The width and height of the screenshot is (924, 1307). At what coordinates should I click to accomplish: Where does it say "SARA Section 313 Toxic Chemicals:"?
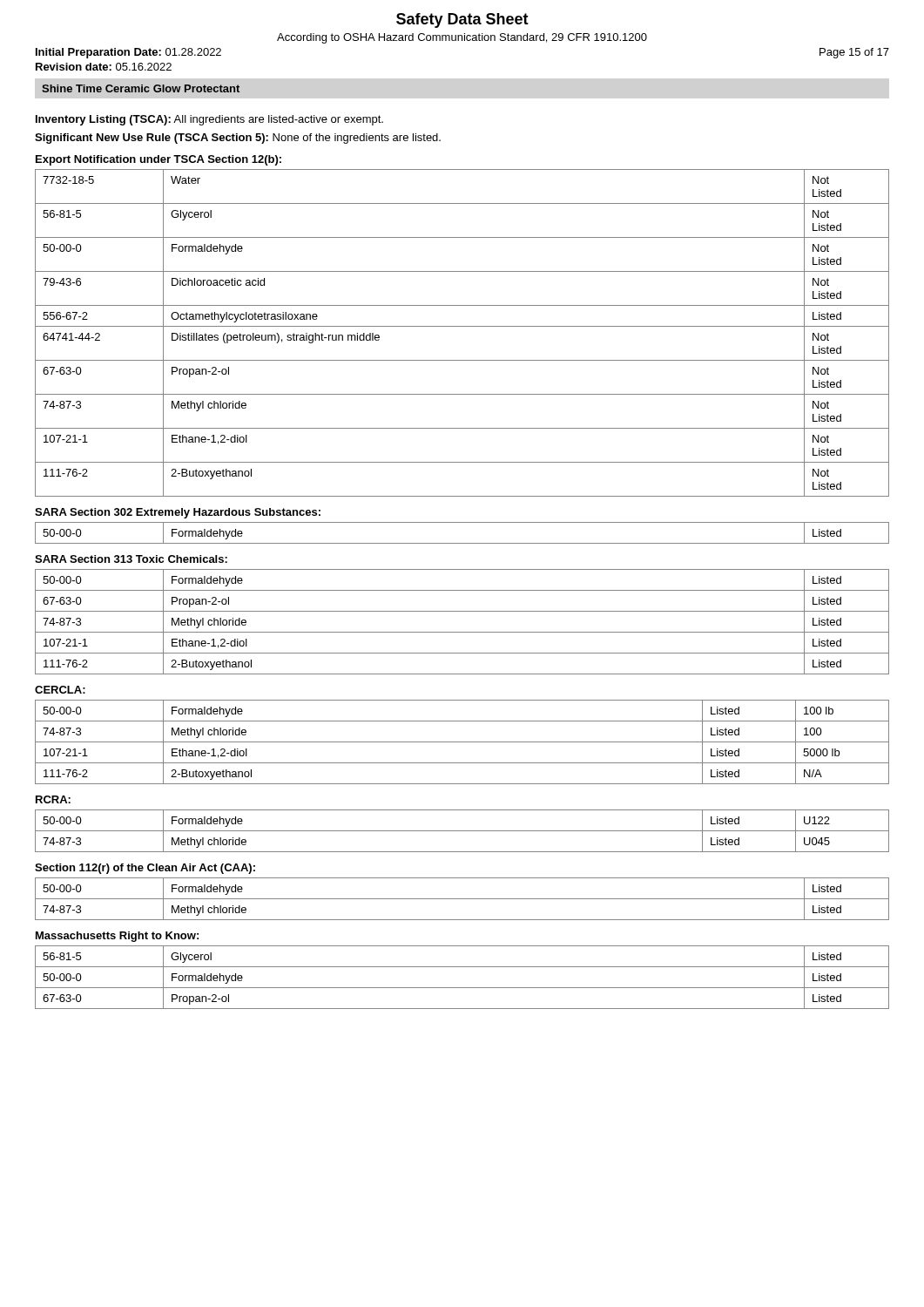coord(131,559)
